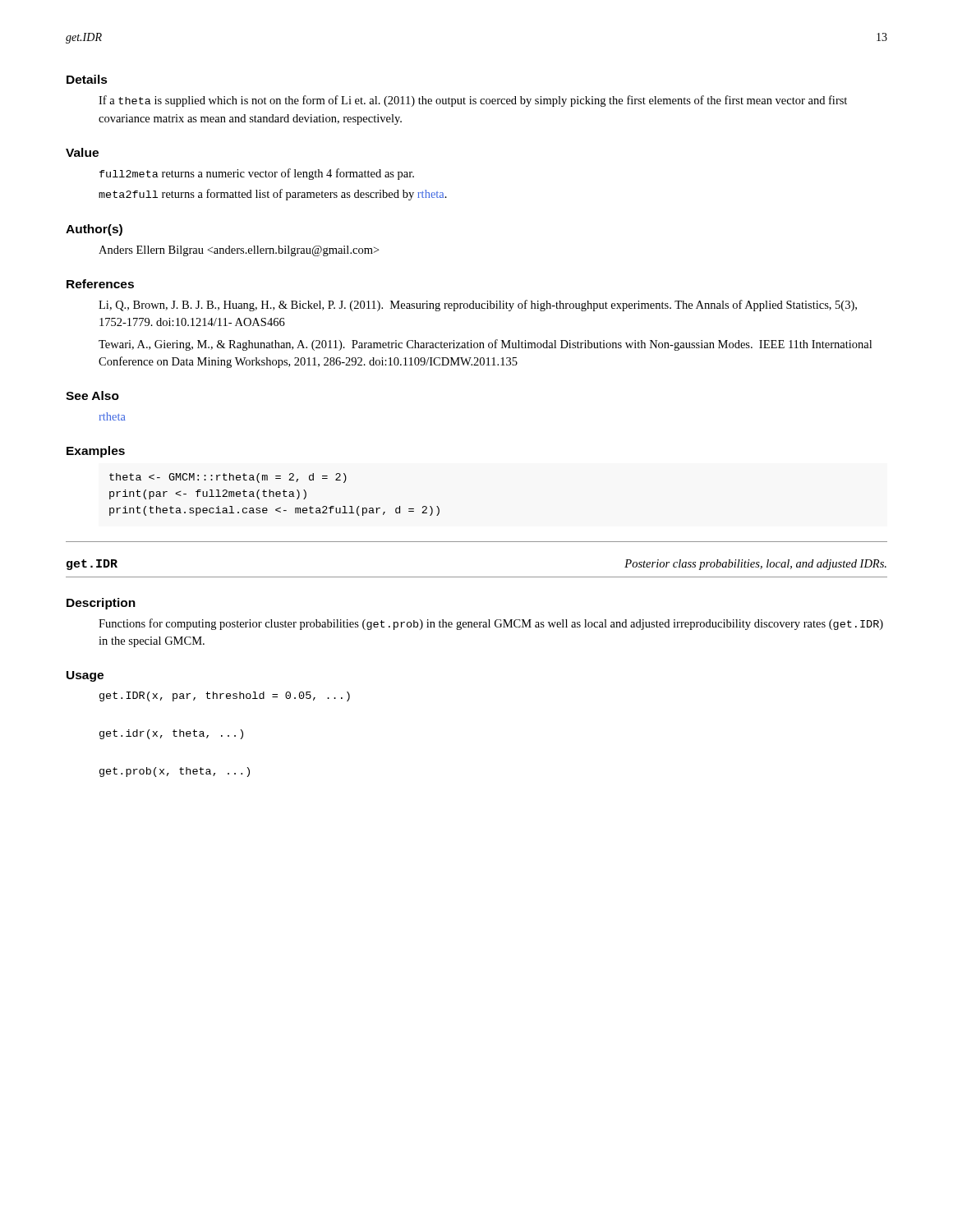Viewport: 953px width, 1232px height.
Task: Find the section header with the text "get.IDR Posterior class probabilities, local, and adjusted"
Action: [x=99, y=565]
